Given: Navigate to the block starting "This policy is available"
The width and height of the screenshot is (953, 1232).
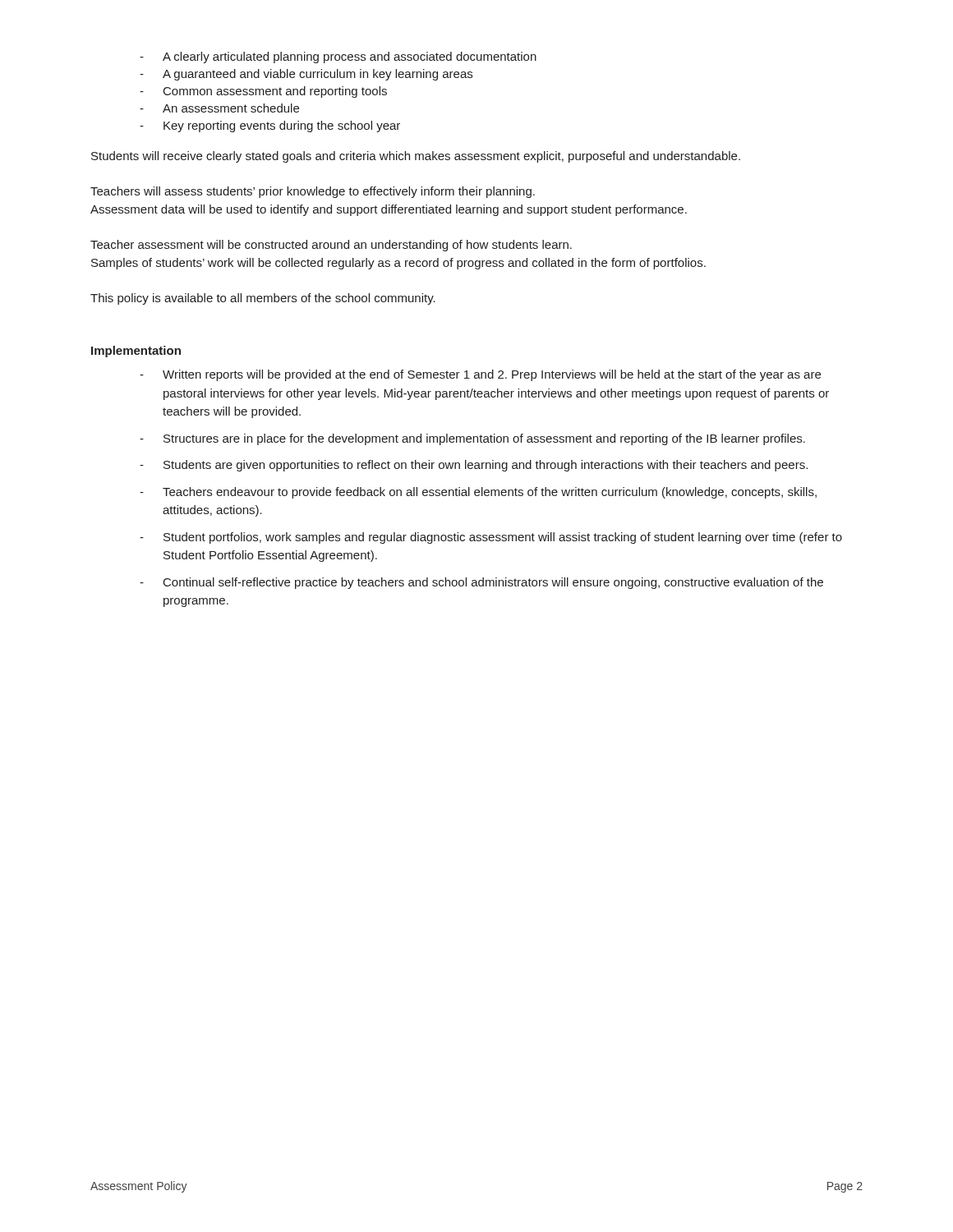Looking at the screenshot, I should pyautogui.click(x=263, y=297).
